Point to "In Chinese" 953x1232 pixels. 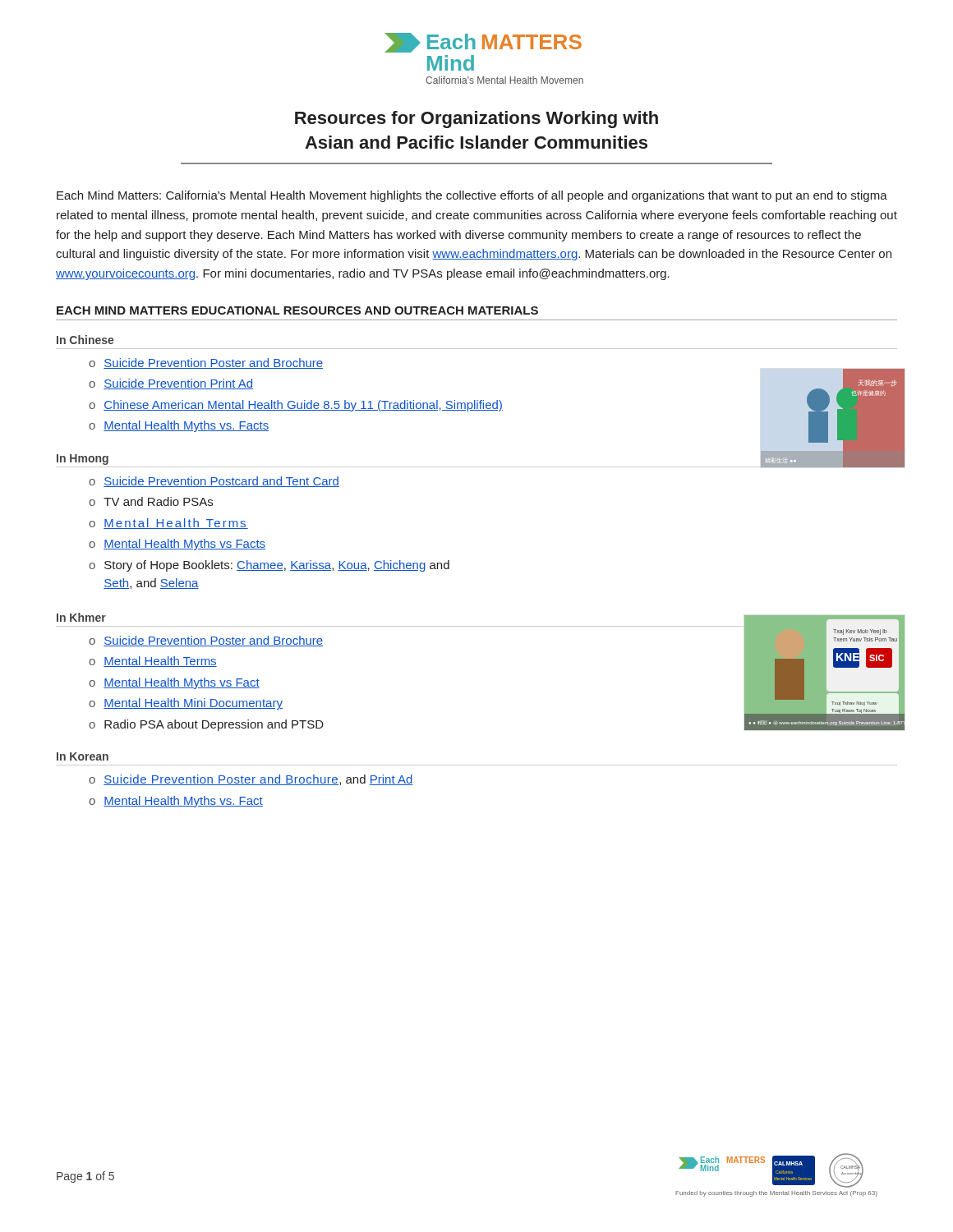point(85,340)
